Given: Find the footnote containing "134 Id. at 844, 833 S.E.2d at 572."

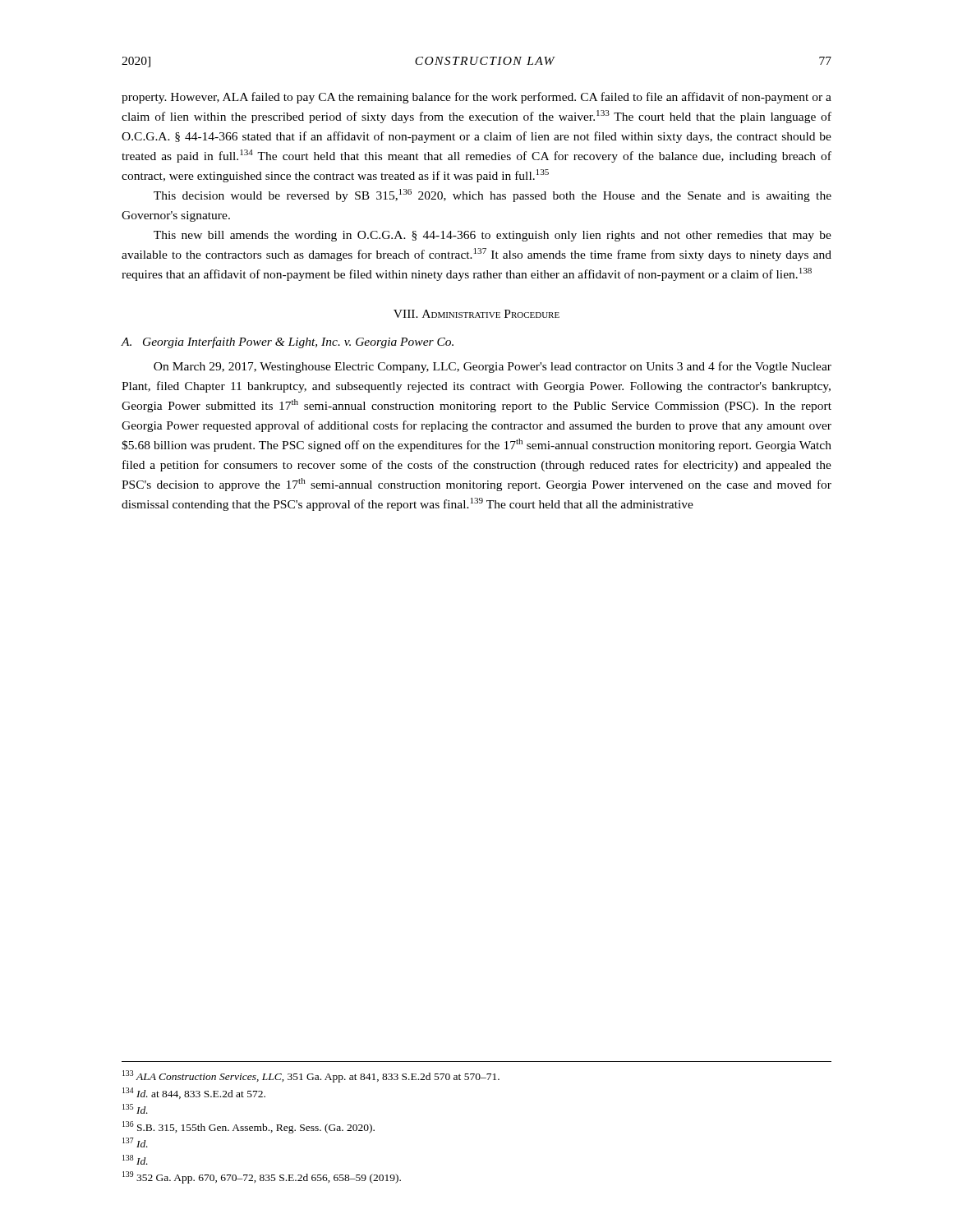Looking at the screenshot, I should (x=194, y=1092).
